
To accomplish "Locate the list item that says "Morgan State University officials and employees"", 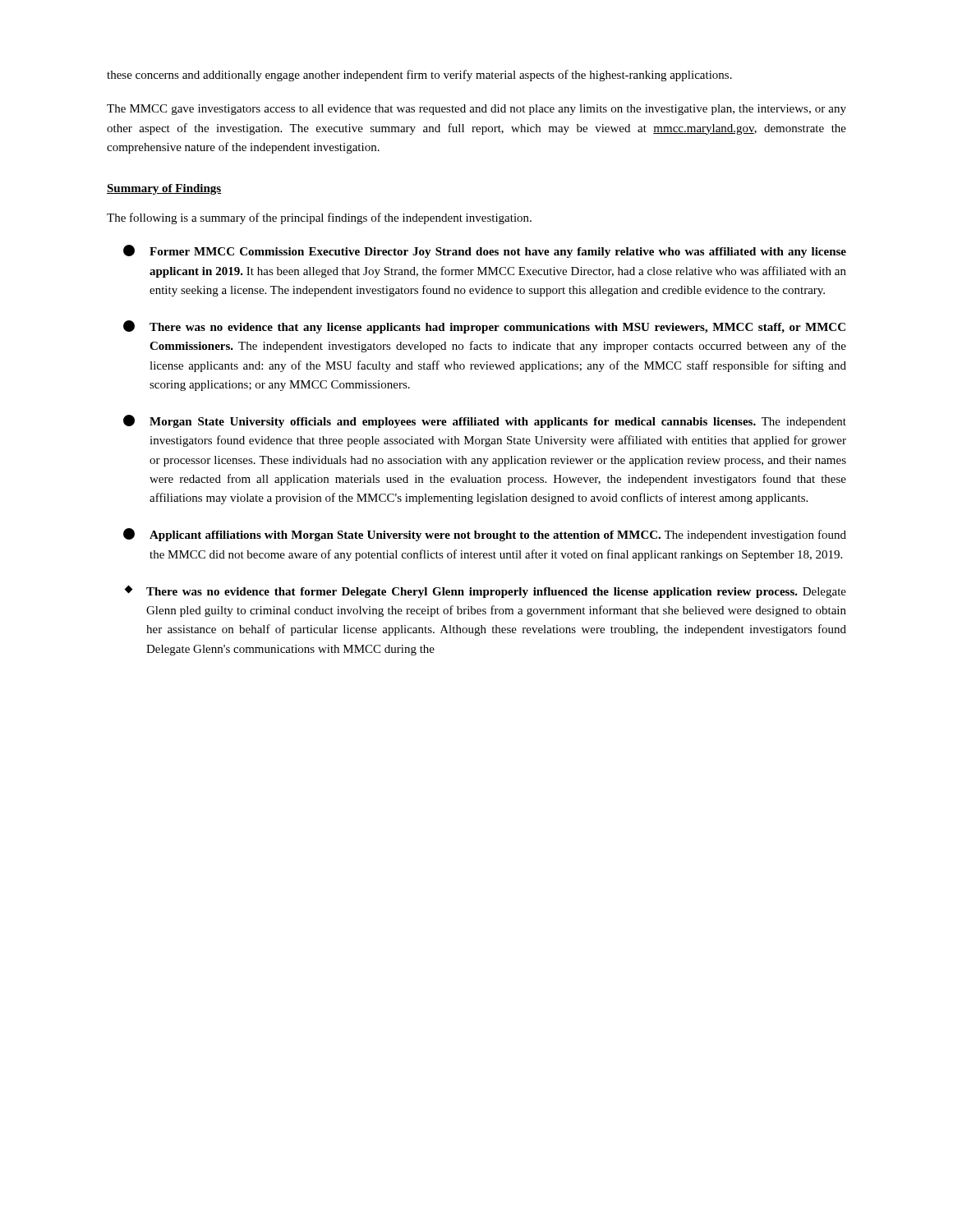I will tap(485, 460).
